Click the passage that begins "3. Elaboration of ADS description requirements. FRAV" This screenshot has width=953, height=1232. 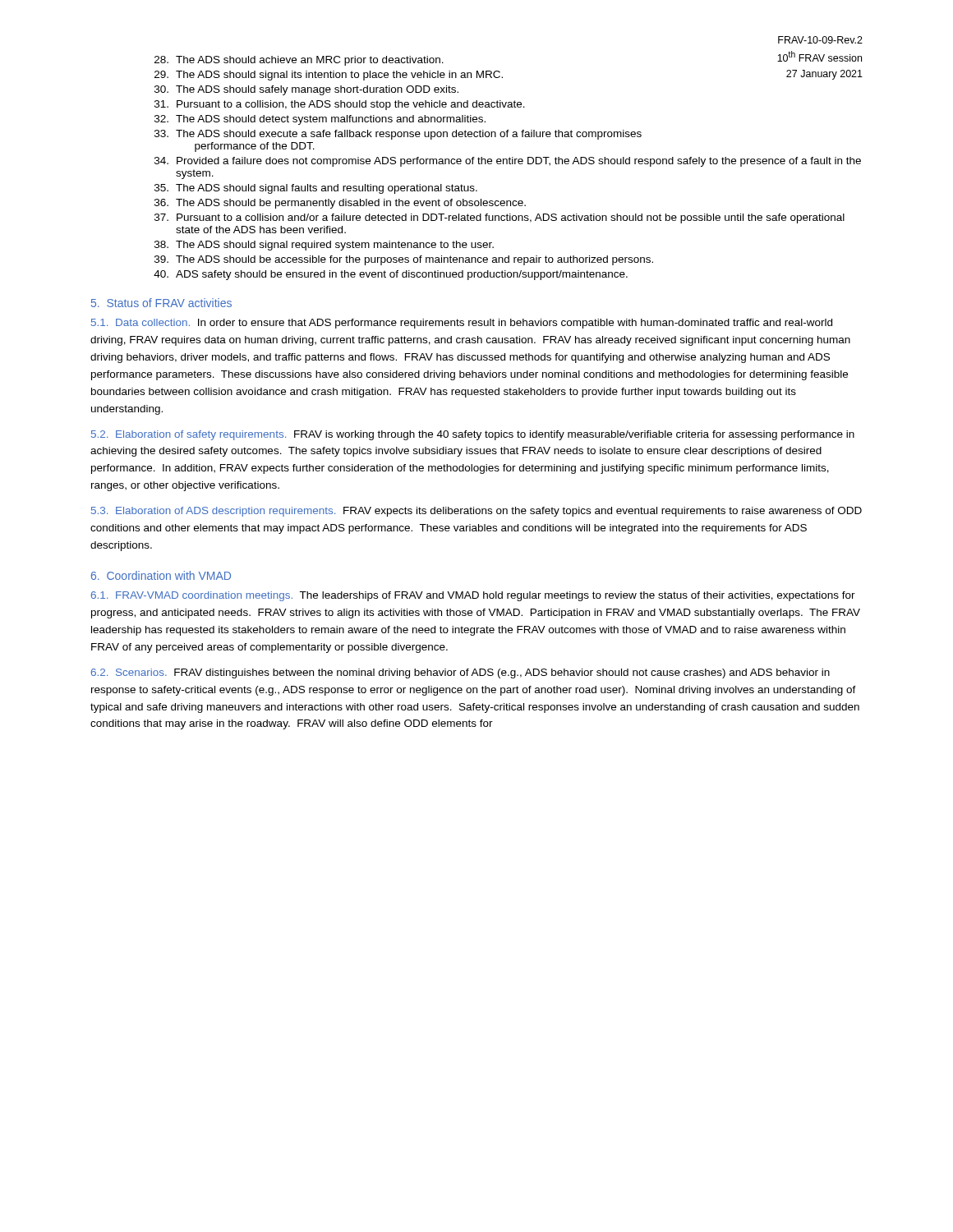(x=476, y=528)
